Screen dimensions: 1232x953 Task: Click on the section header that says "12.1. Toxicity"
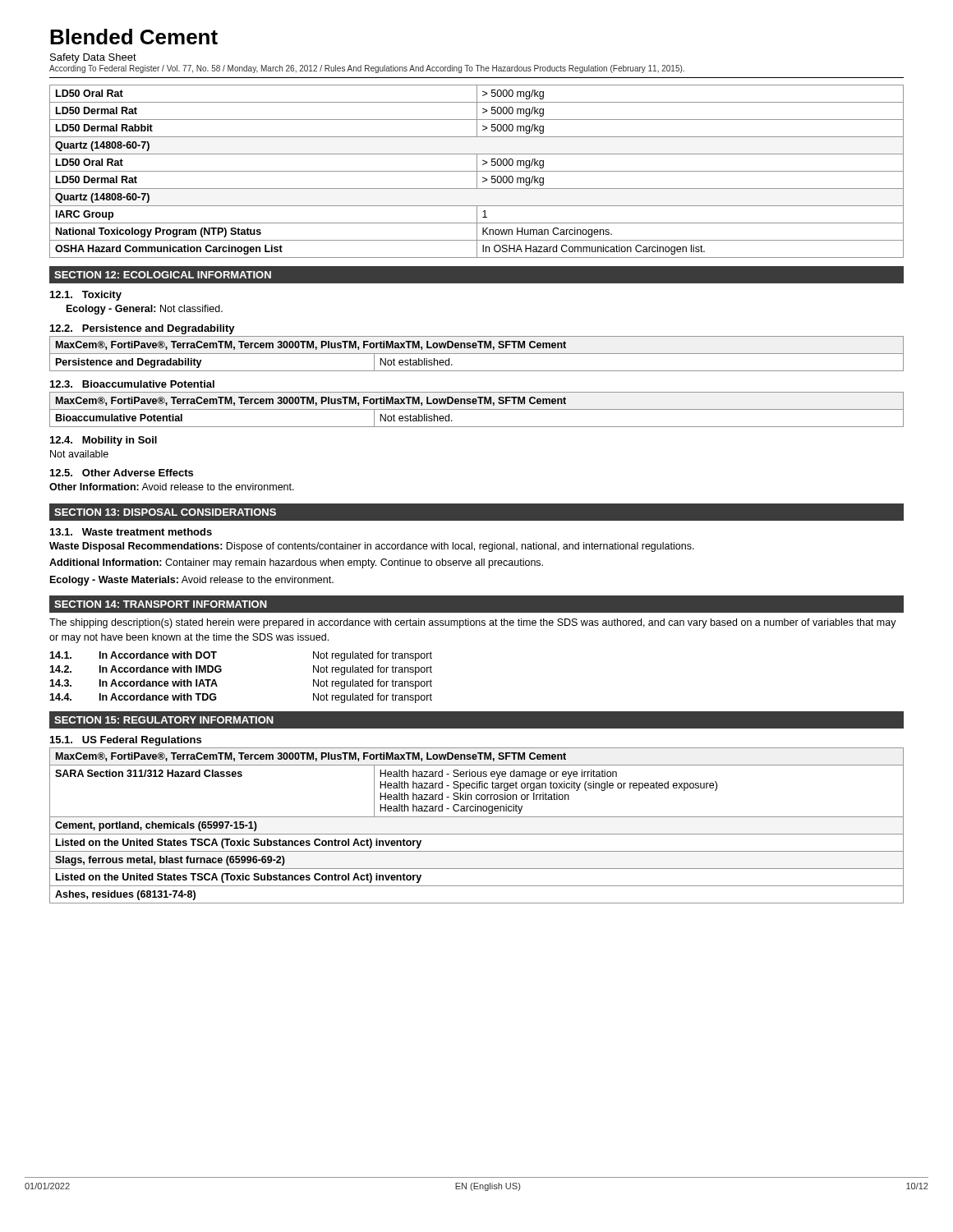click(x=85, y=294)
